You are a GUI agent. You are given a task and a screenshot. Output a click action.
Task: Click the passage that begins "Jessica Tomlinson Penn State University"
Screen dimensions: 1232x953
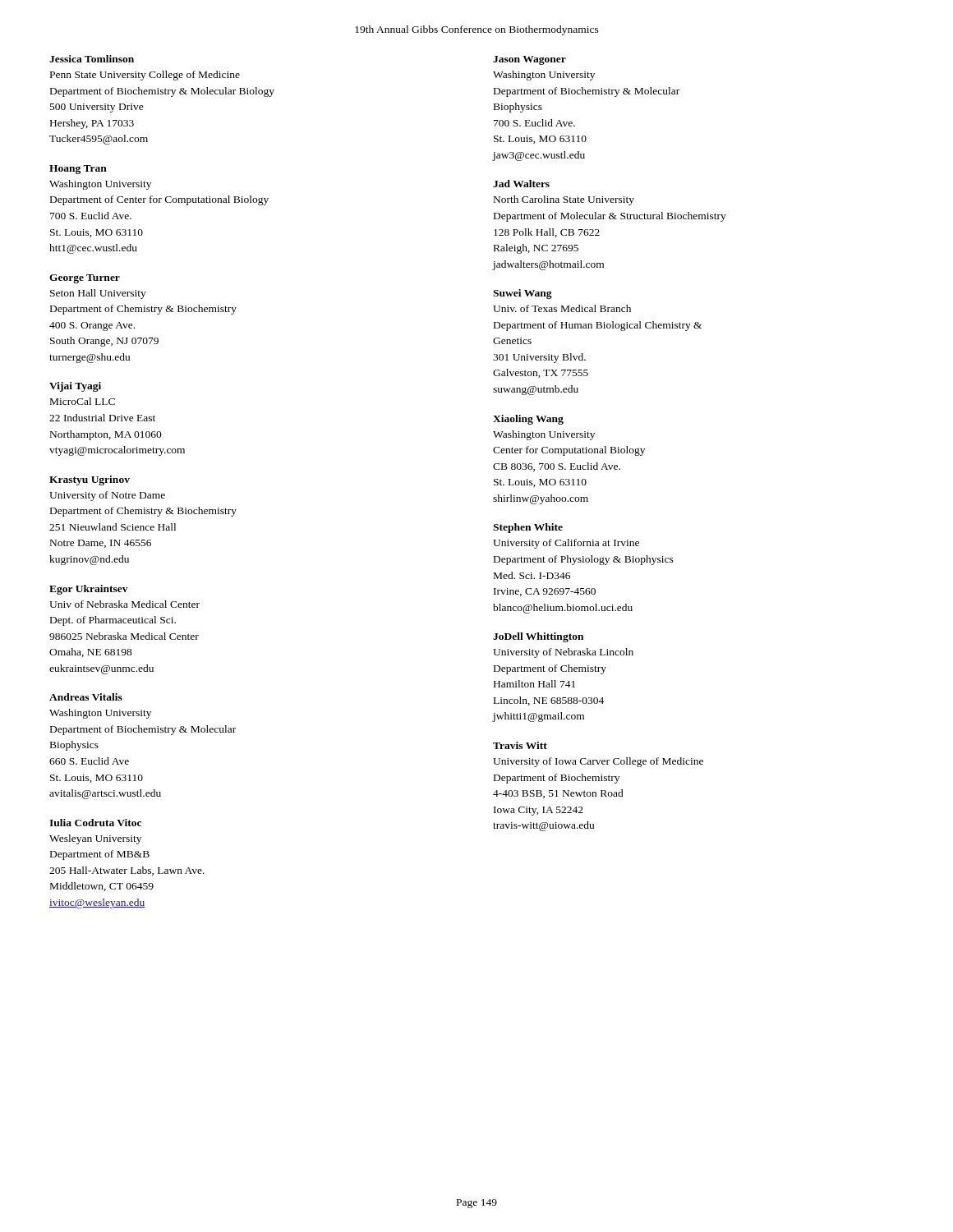click(x=255, y=100)
